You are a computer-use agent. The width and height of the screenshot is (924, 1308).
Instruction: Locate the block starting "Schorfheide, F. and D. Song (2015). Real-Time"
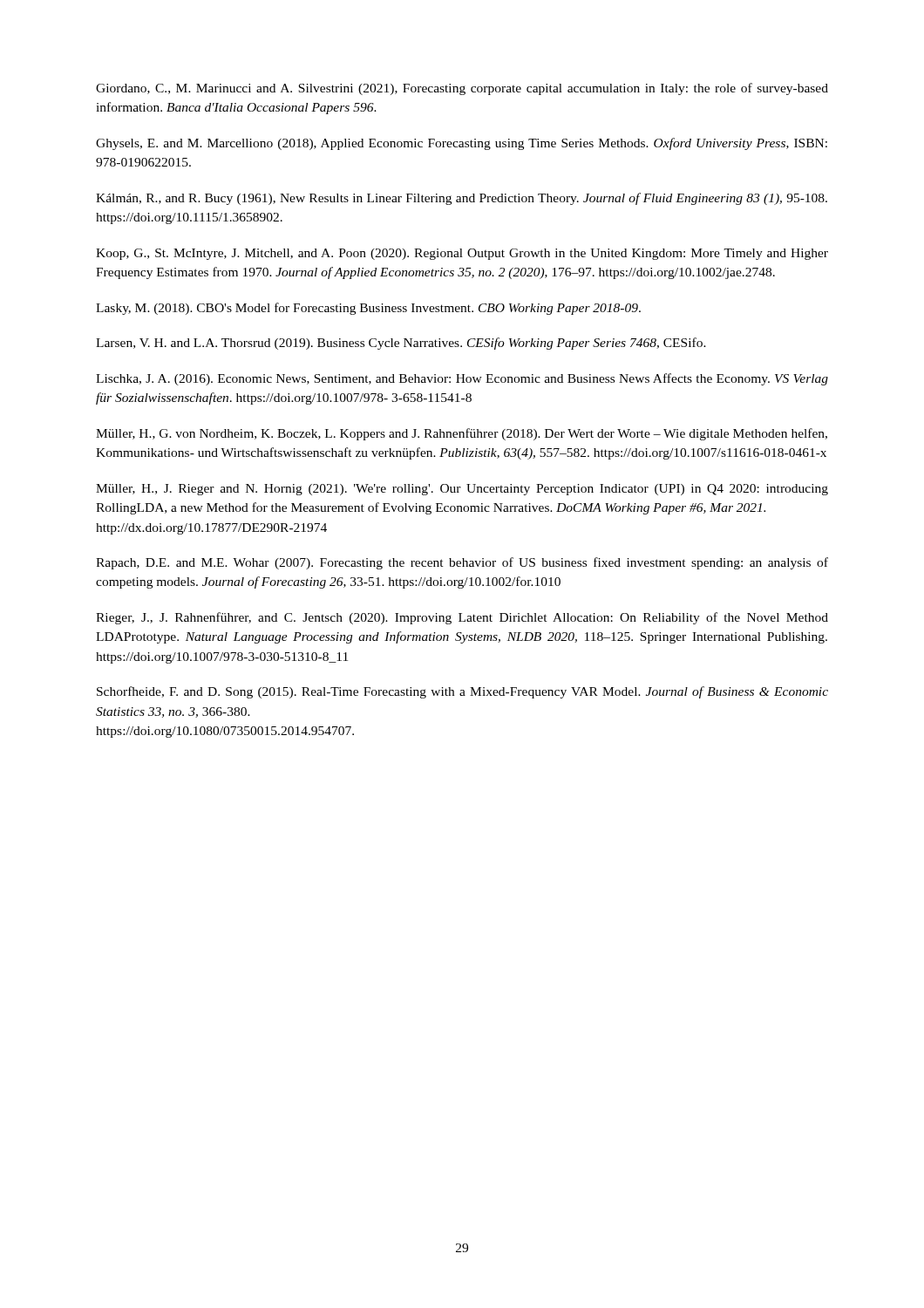pos(462,692)
